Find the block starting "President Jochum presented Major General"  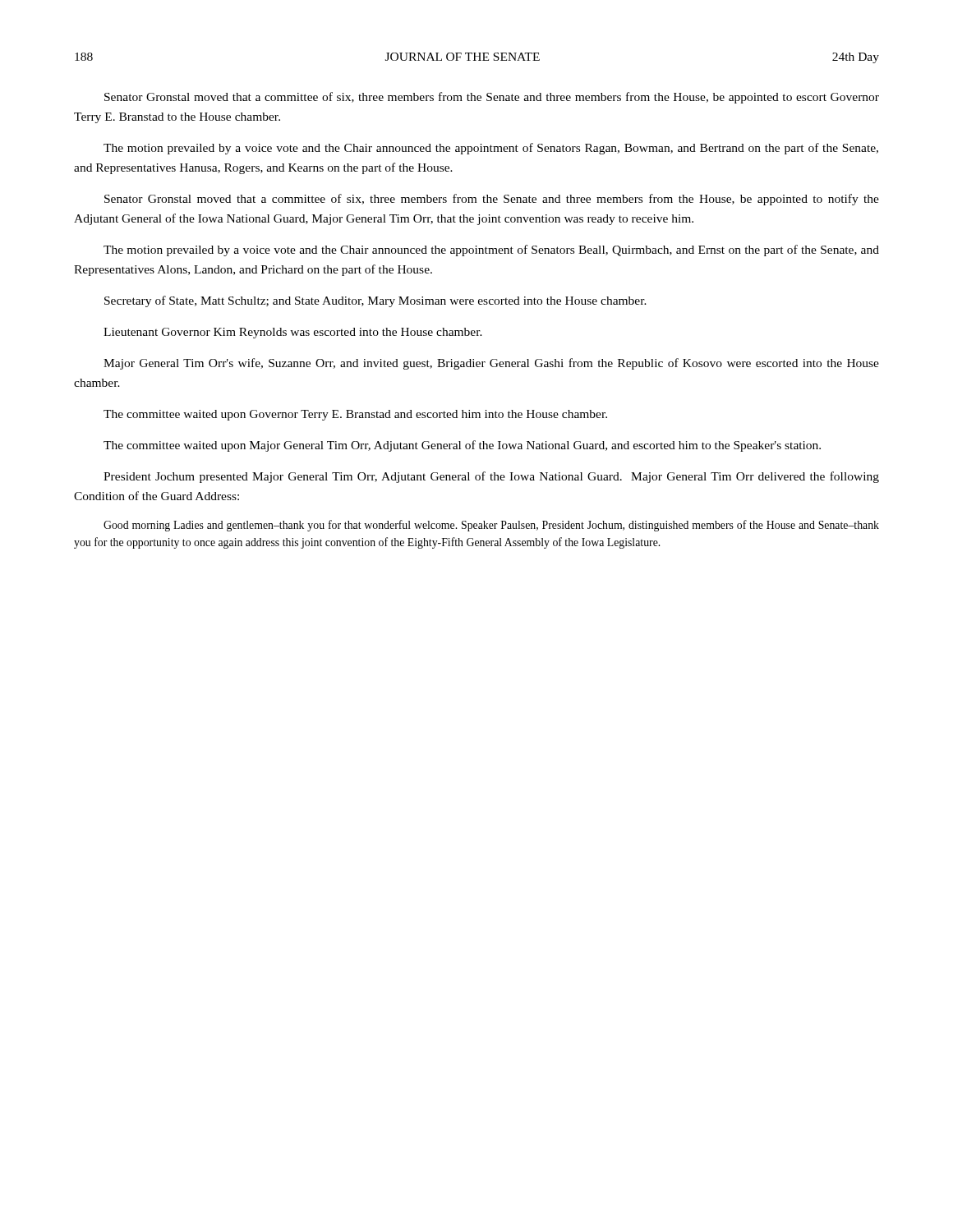pyautogui.click(x=476, y=486)
